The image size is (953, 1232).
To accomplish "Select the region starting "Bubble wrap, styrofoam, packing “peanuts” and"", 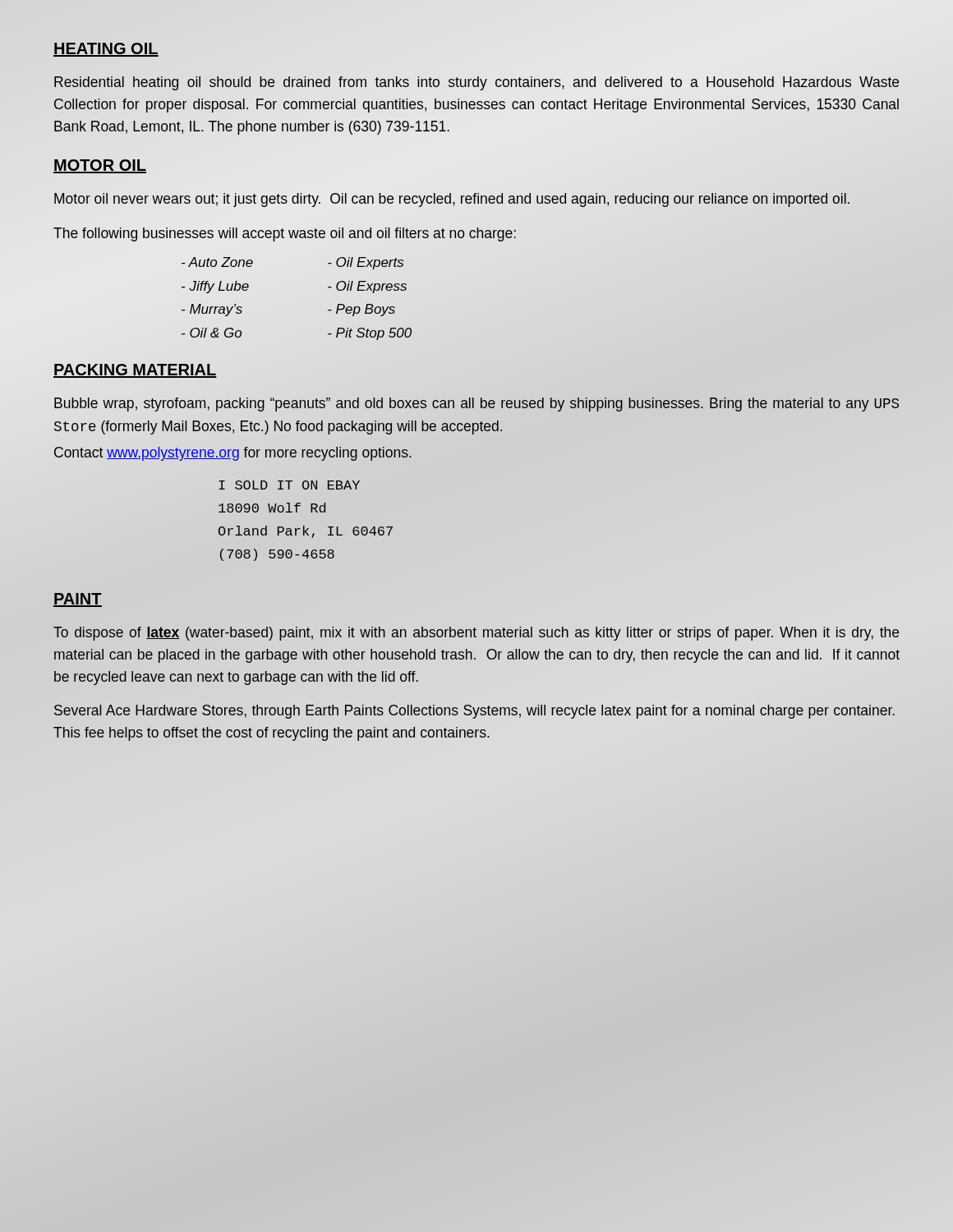I will pos(476,415).
